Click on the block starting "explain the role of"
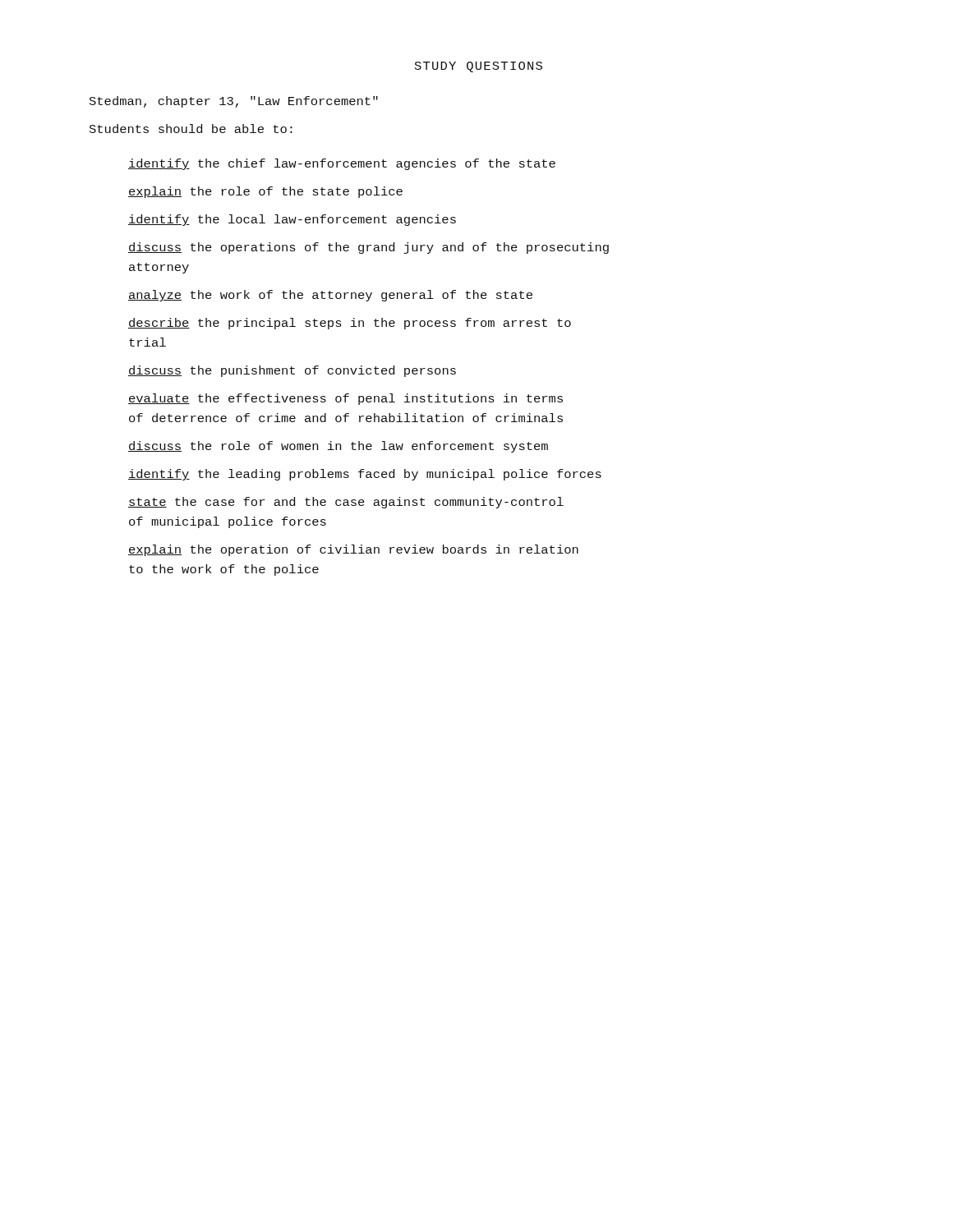This screenshot has width=958, height=1232. (x=266, y=192)
